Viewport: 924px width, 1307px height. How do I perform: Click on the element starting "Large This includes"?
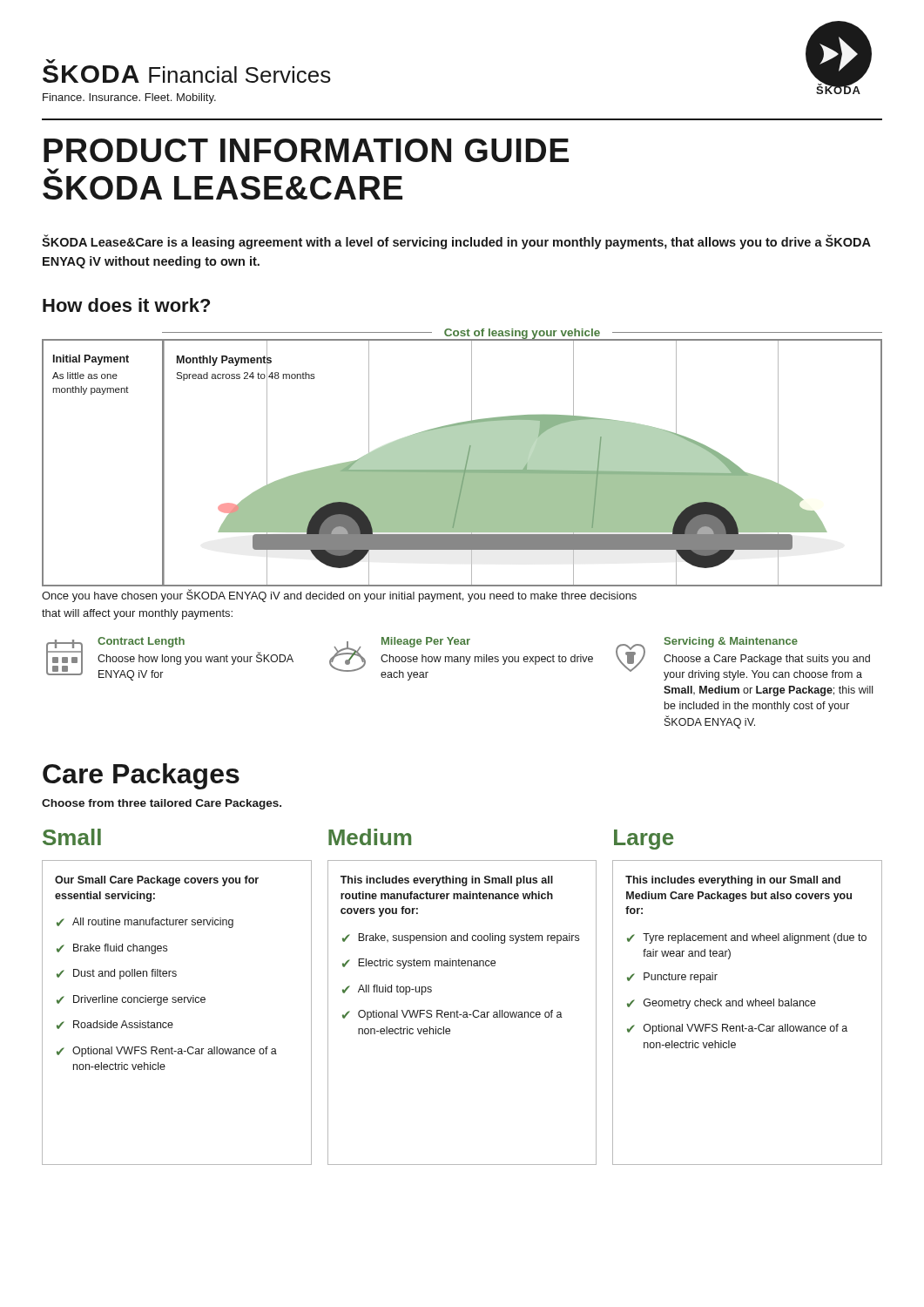pos(747,995)
